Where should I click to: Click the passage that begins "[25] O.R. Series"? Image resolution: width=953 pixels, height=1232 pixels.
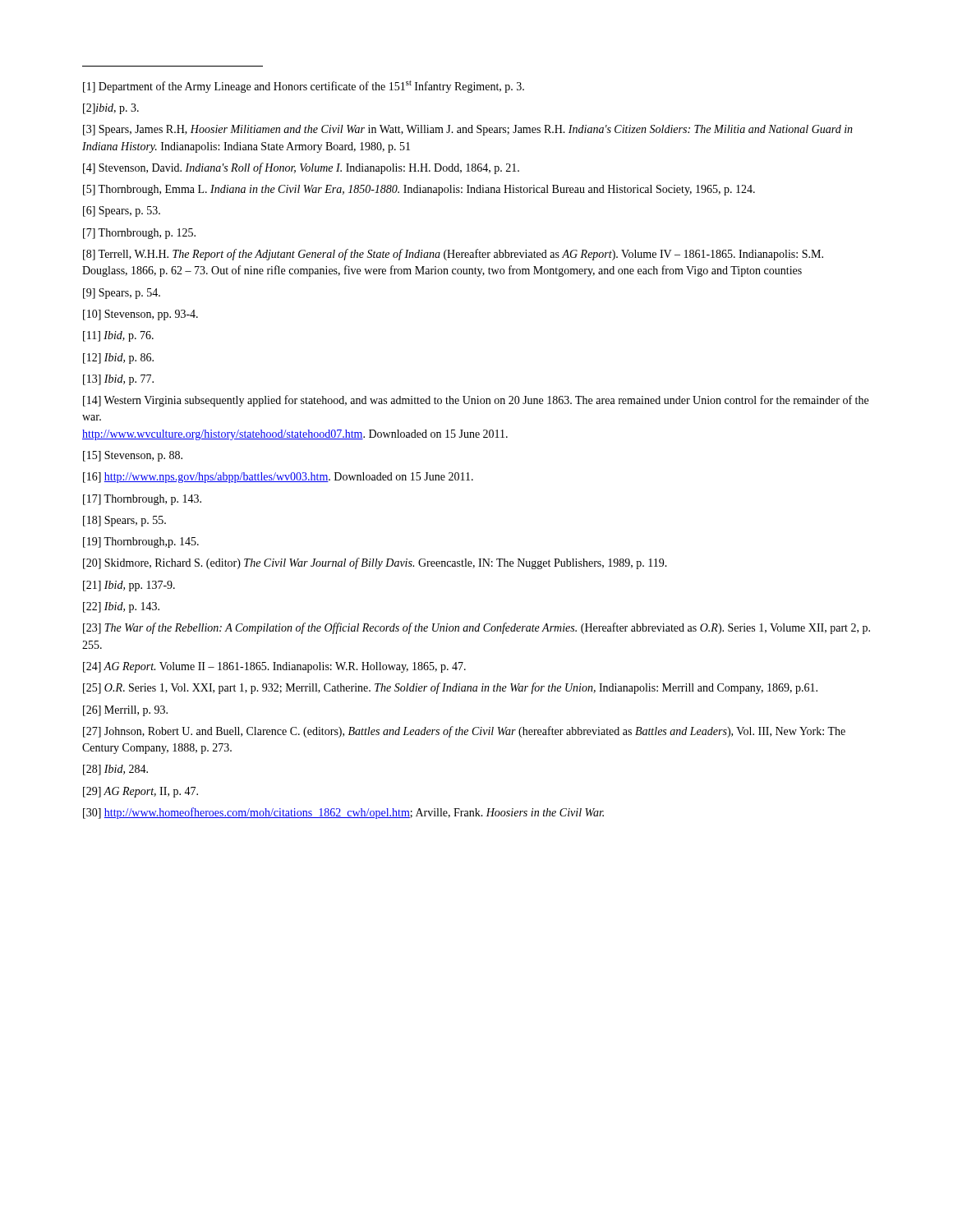450,688
